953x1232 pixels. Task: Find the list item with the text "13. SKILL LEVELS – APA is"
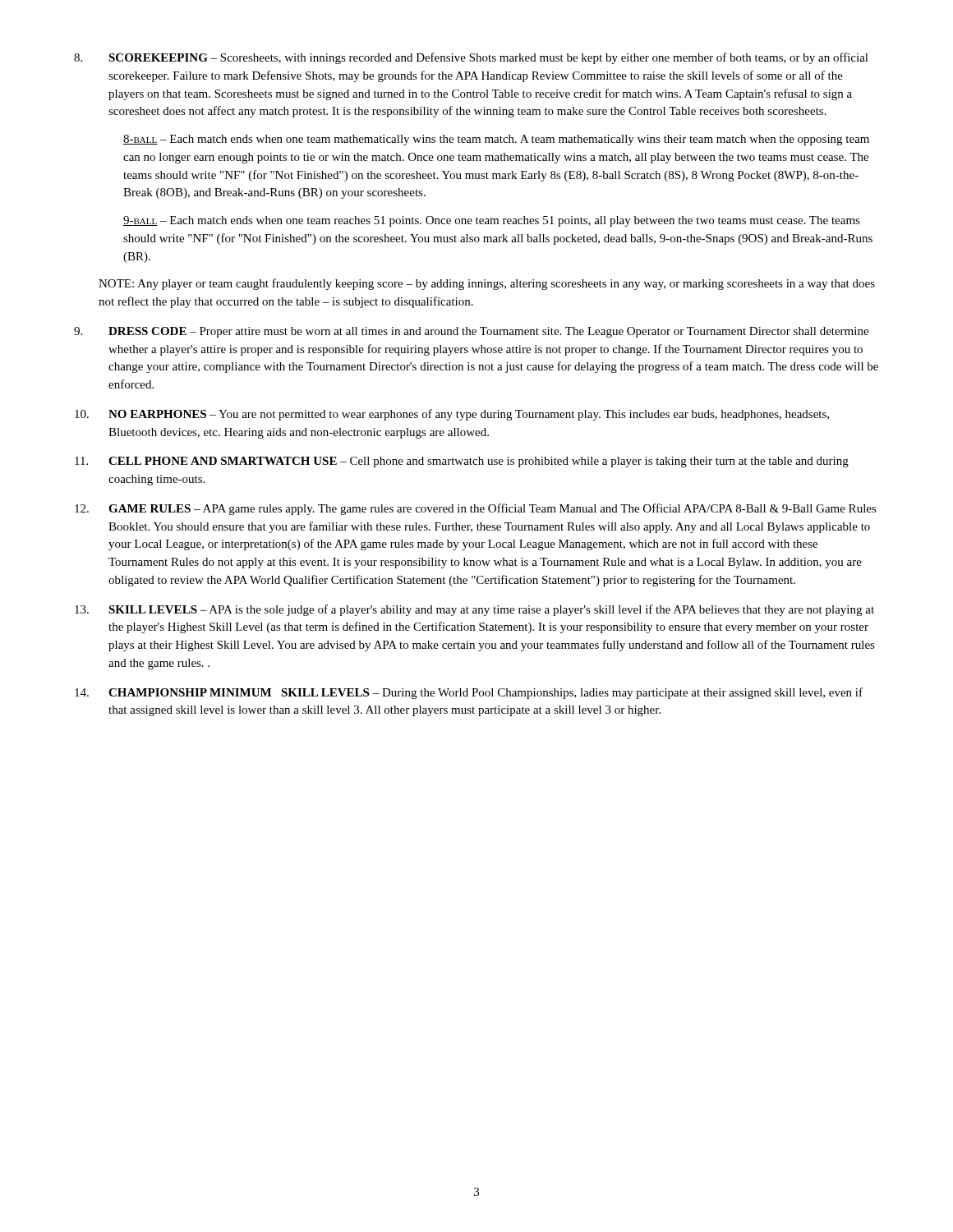click(476, 637)
